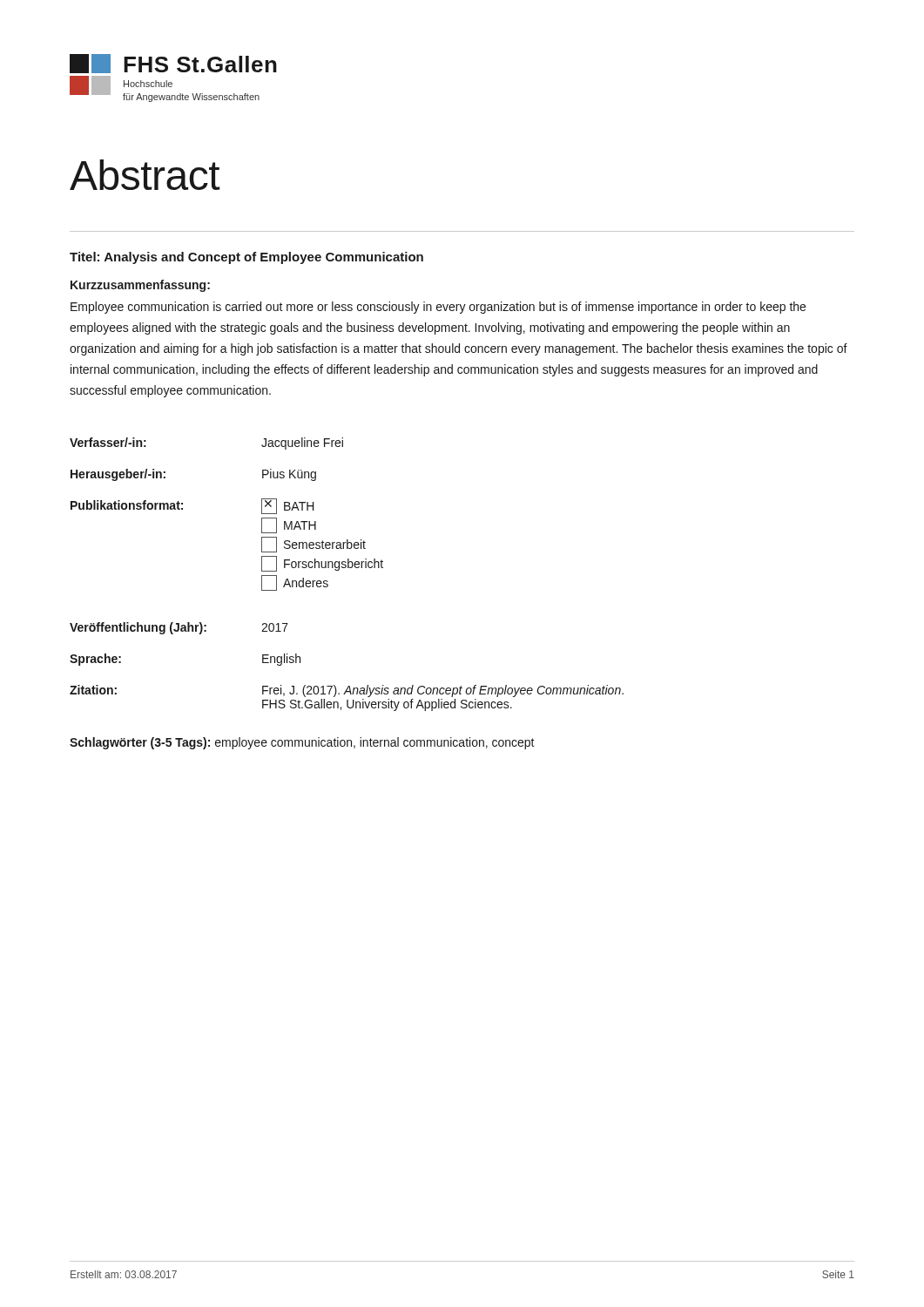924x1307 pixels.
Task: Select a table
Action: 462,574
